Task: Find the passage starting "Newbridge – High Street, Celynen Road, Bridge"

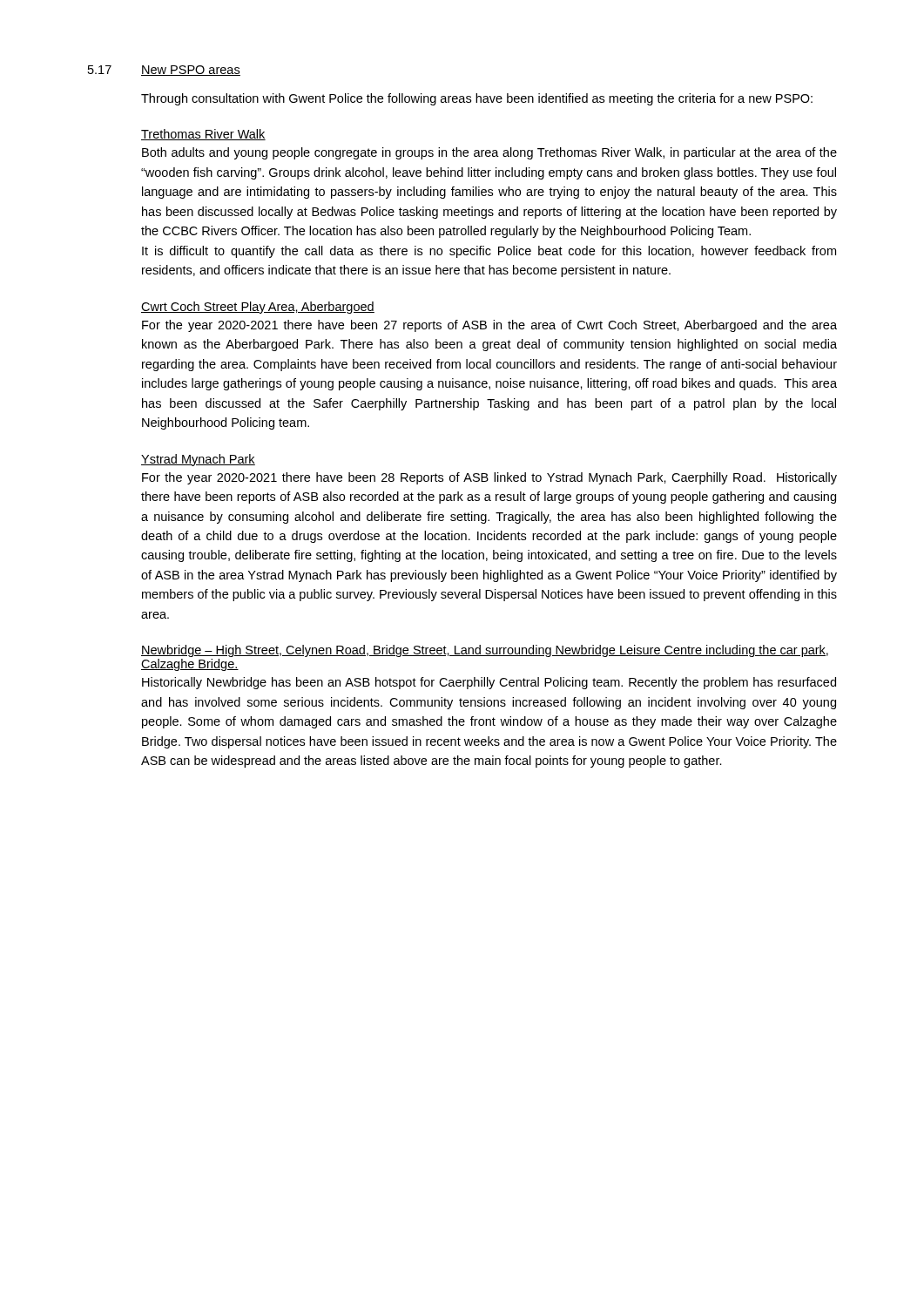Action: coord(489,657)
